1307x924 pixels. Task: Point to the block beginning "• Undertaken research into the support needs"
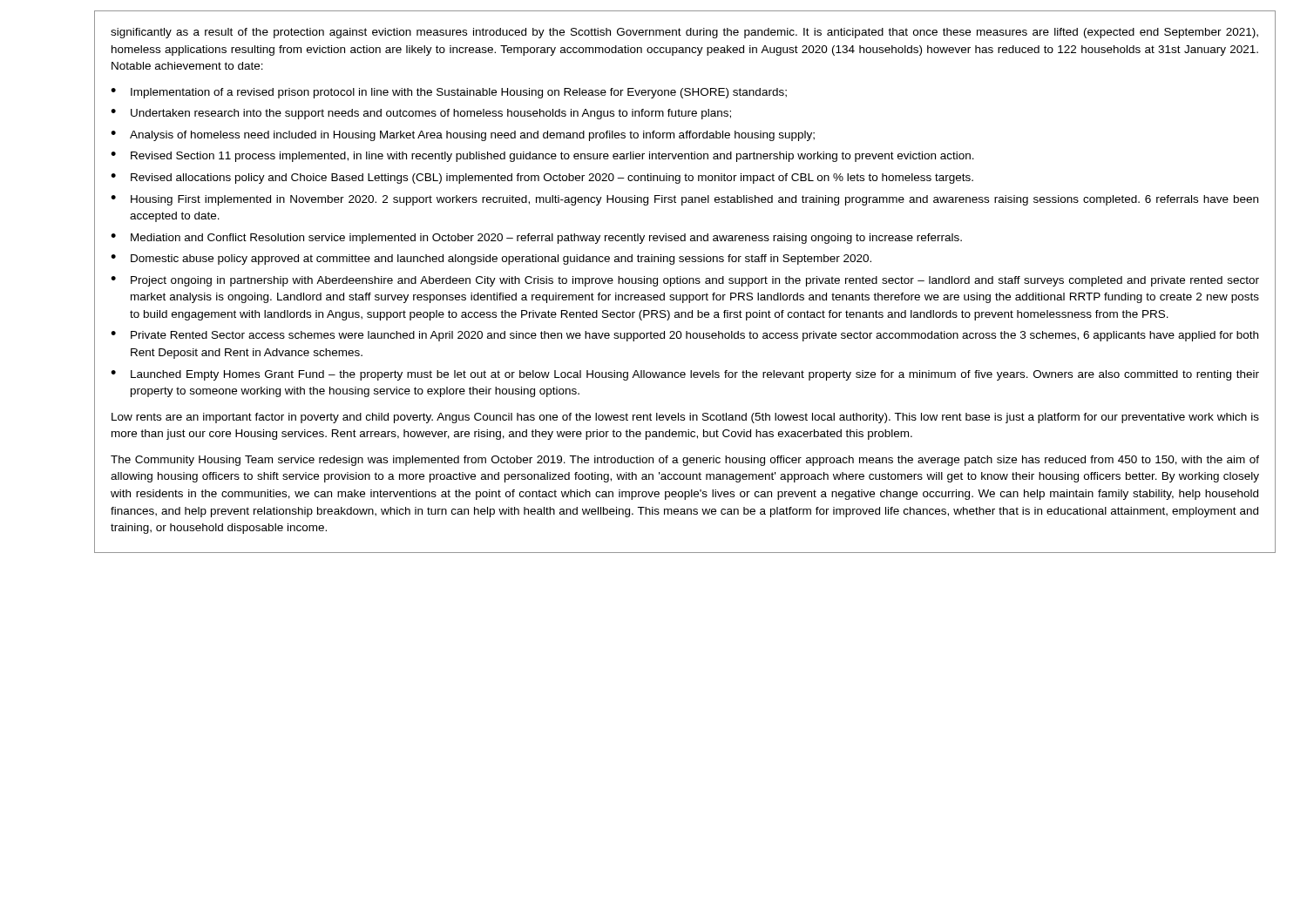click(x=685, y=113)
